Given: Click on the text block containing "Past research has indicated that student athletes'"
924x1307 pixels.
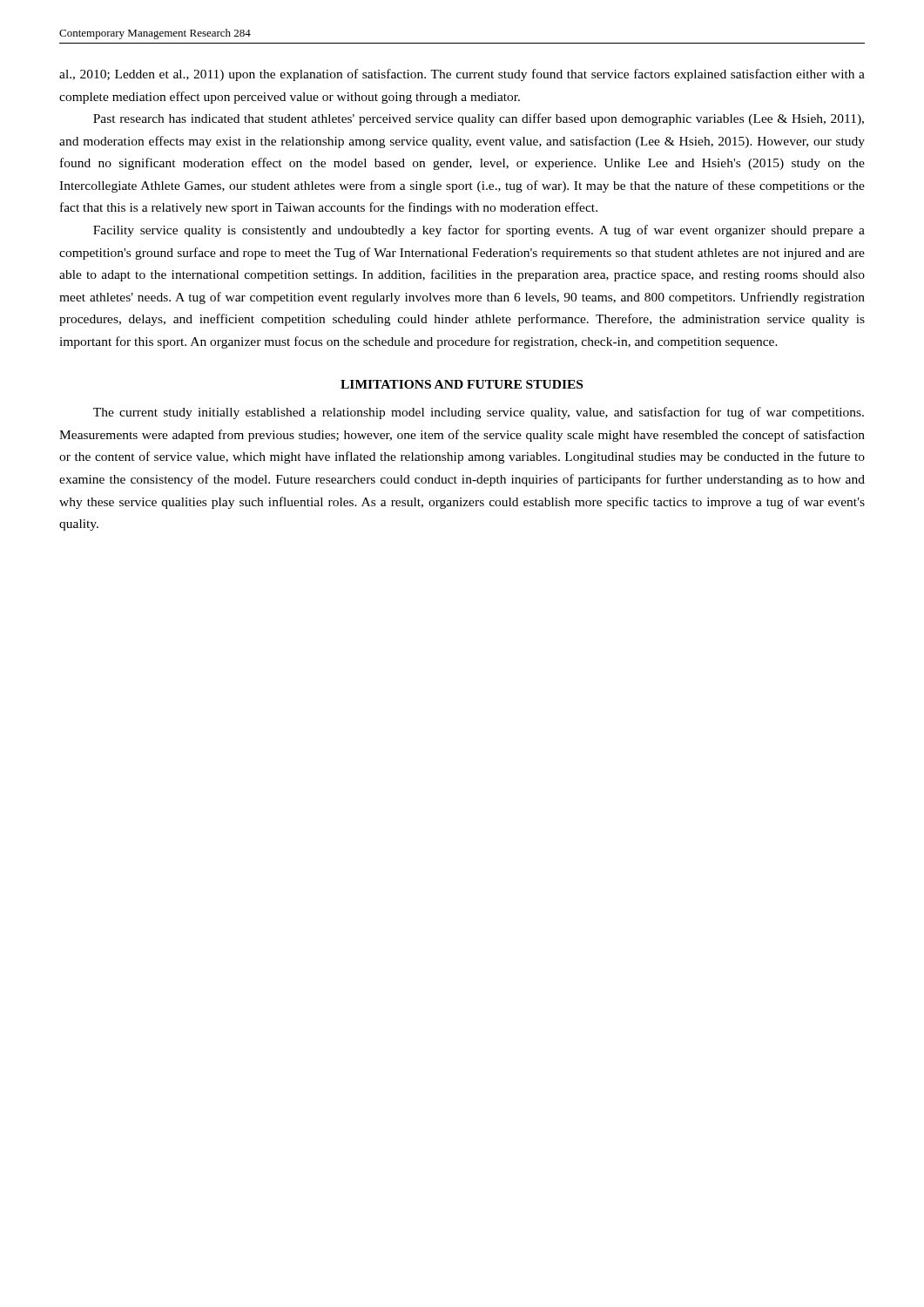Looking at the screenshot, I should pyautogui.click(x=462, y=163).
